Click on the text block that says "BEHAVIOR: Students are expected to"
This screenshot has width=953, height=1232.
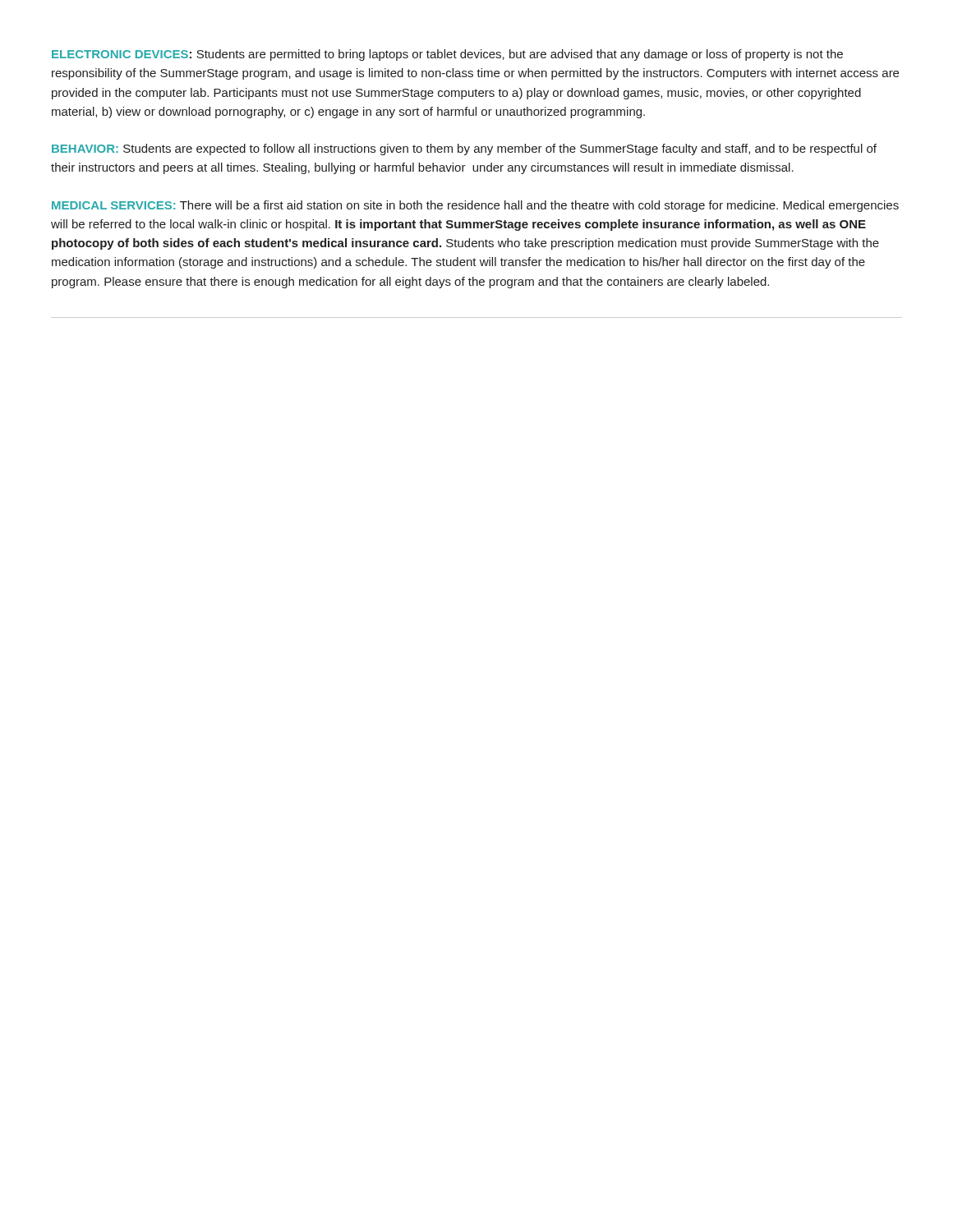click(464, 158)
